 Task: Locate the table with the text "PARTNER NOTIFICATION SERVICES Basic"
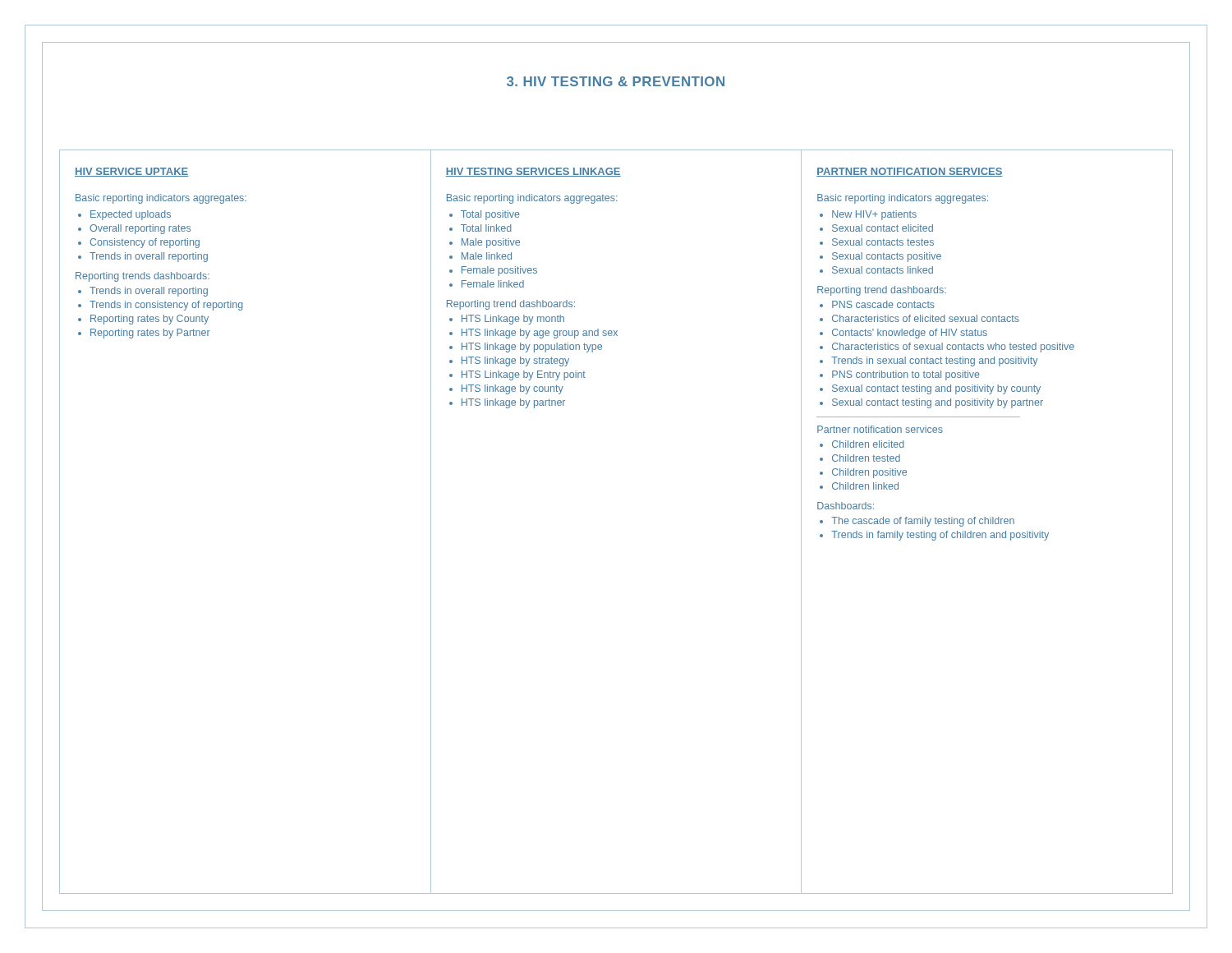tap(987, 522)
